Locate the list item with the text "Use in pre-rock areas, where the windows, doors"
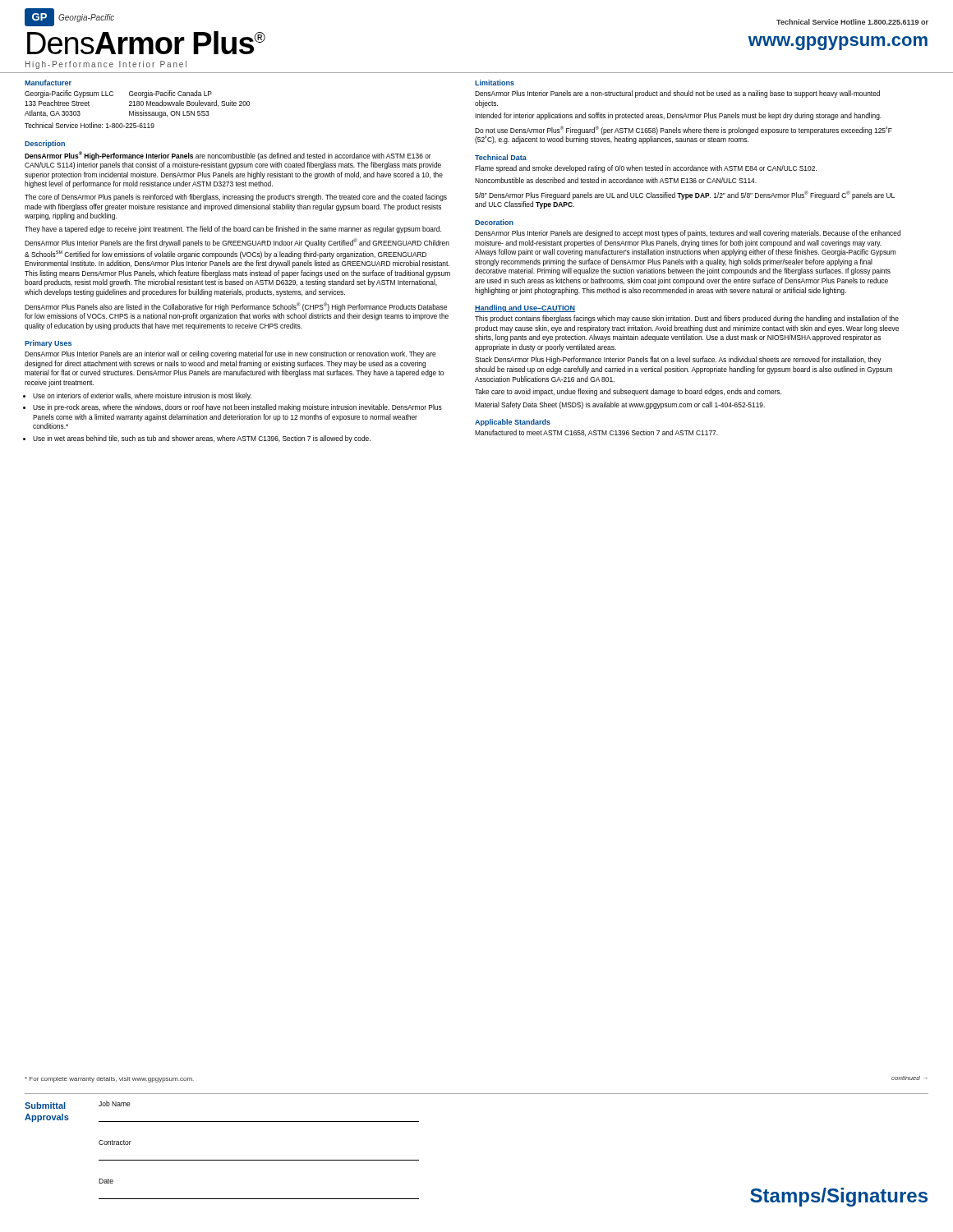Screen dimensions: 1232x953 pos(237,417)
